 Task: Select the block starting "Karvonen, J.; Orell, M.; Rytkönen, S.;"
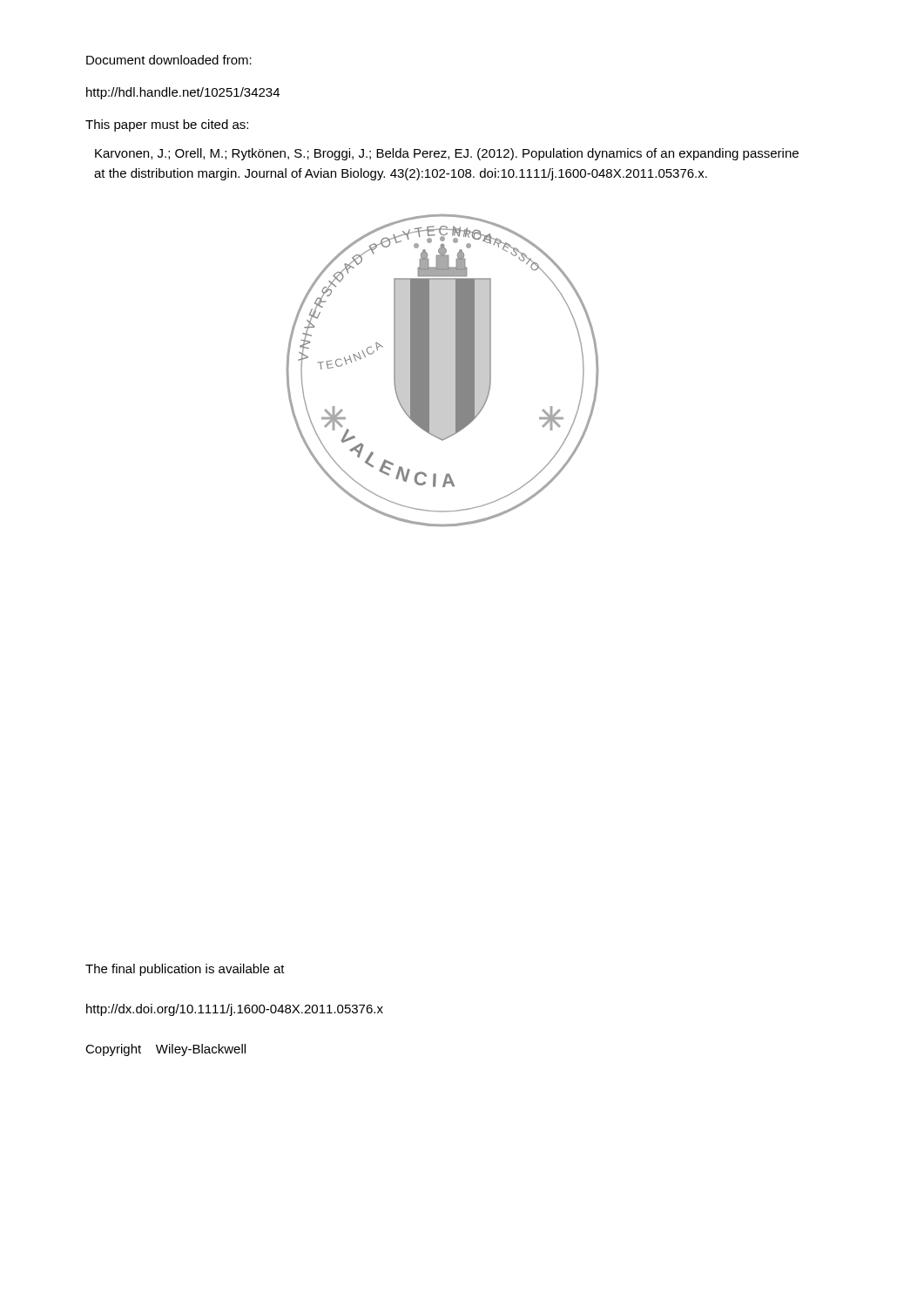[447, 163]
